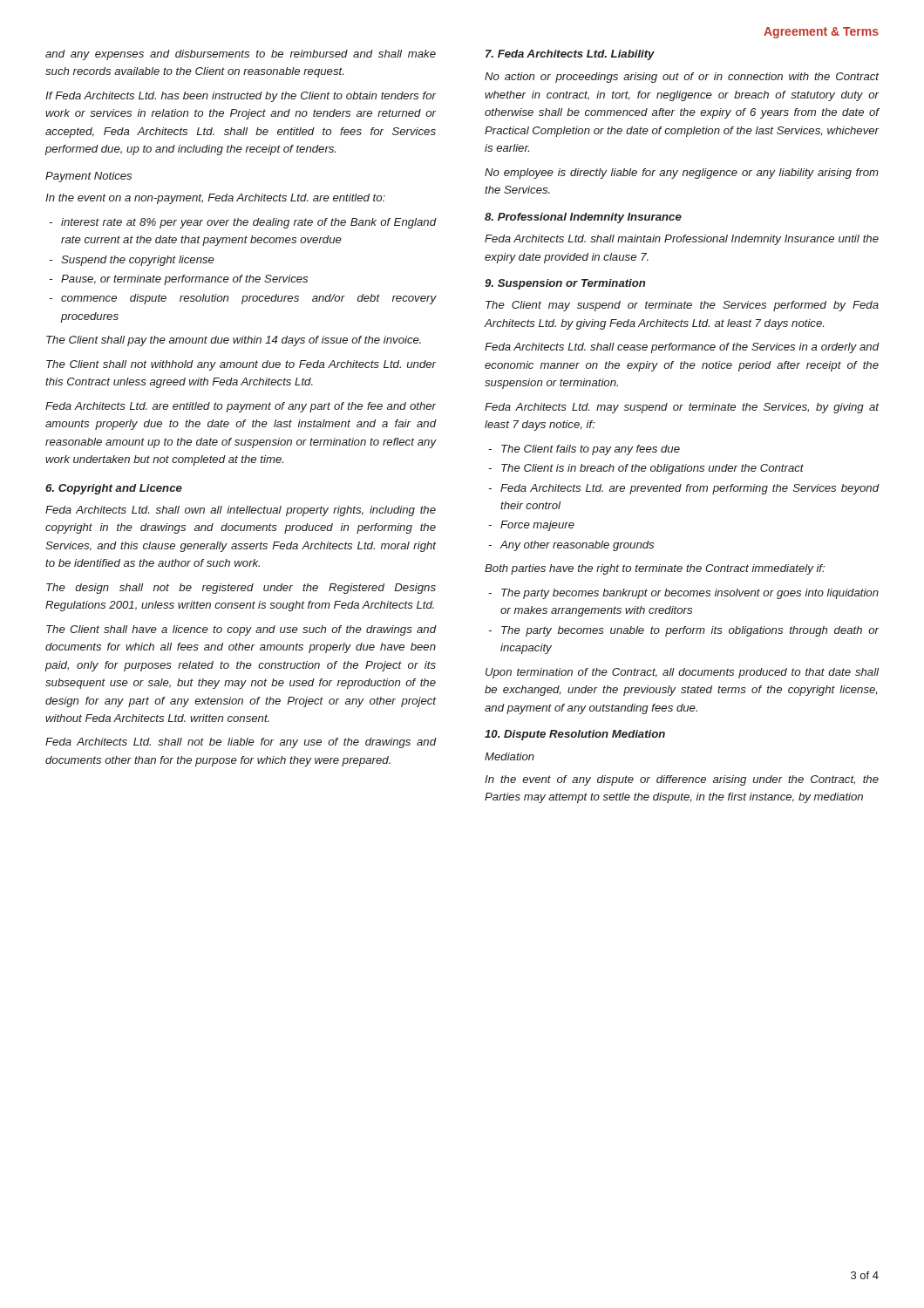Locate the text block starting "Pause, or terminate performance of the Services"

click(185, 279)
